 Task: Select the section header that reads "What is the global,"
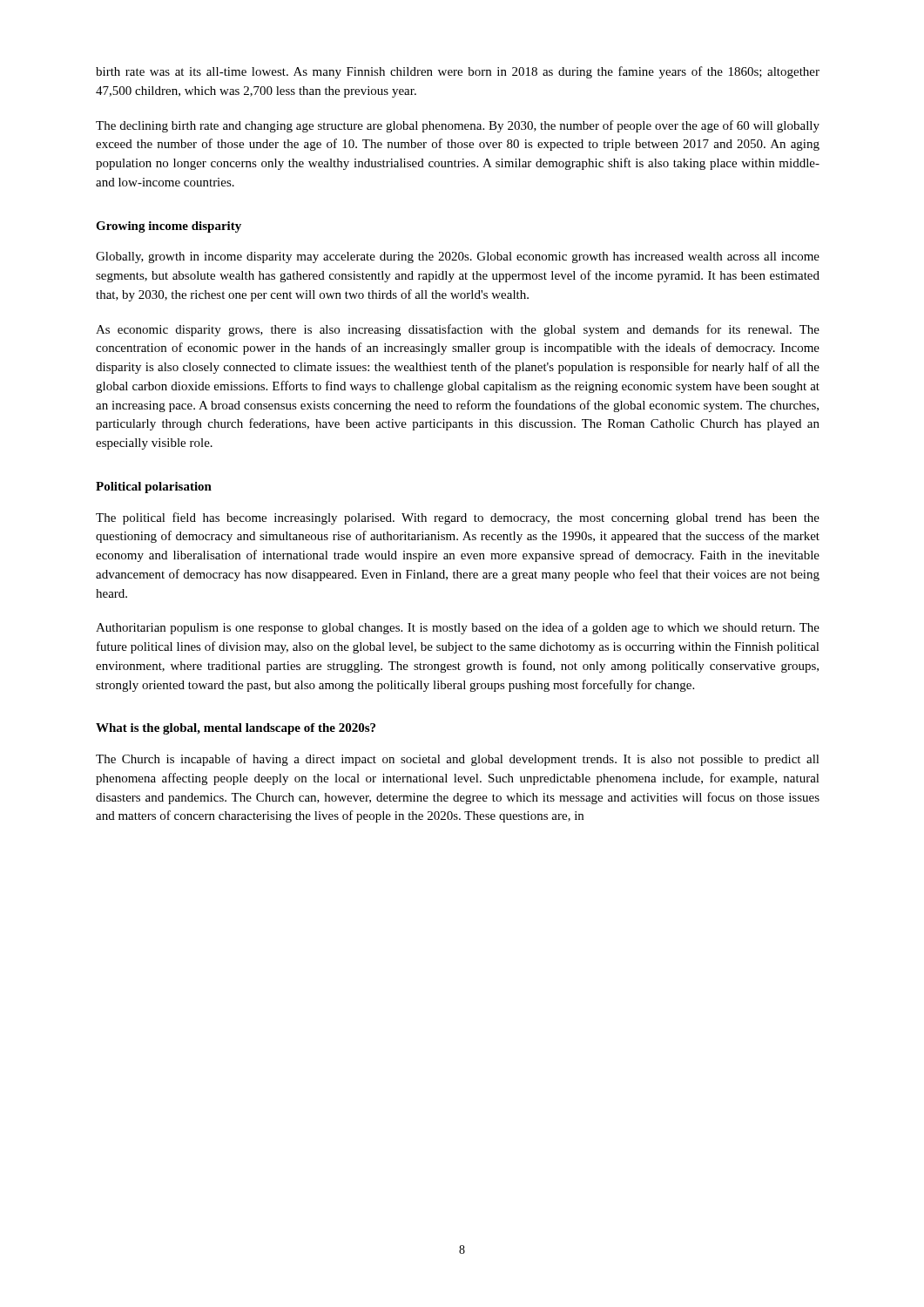click(236, 728)
